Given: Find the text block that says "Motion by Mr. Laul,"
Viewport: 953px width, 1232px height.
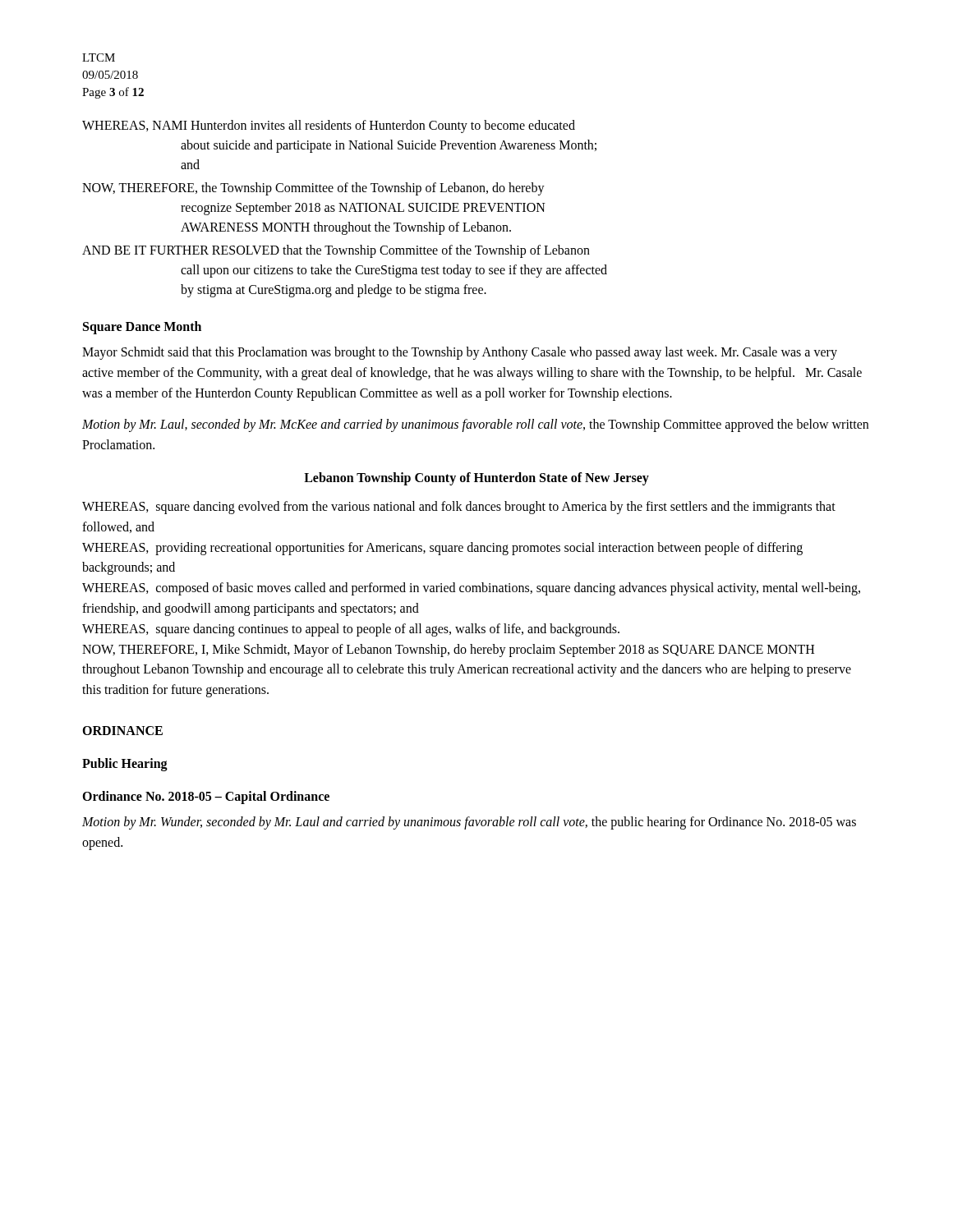Looking at the screenshot, I should (476, 435).
